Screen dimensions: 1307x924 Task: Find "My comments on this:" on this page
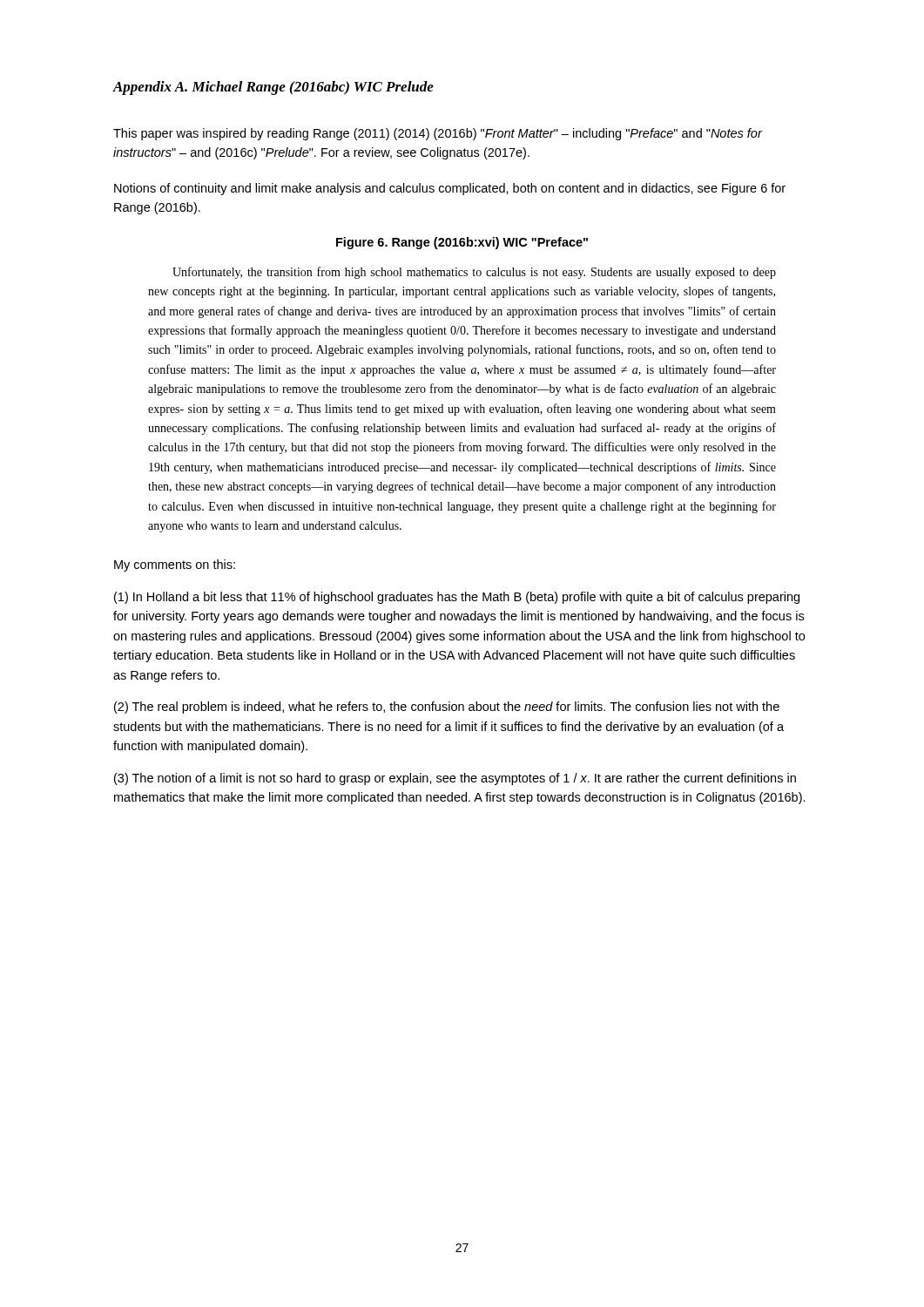[175, 565]
